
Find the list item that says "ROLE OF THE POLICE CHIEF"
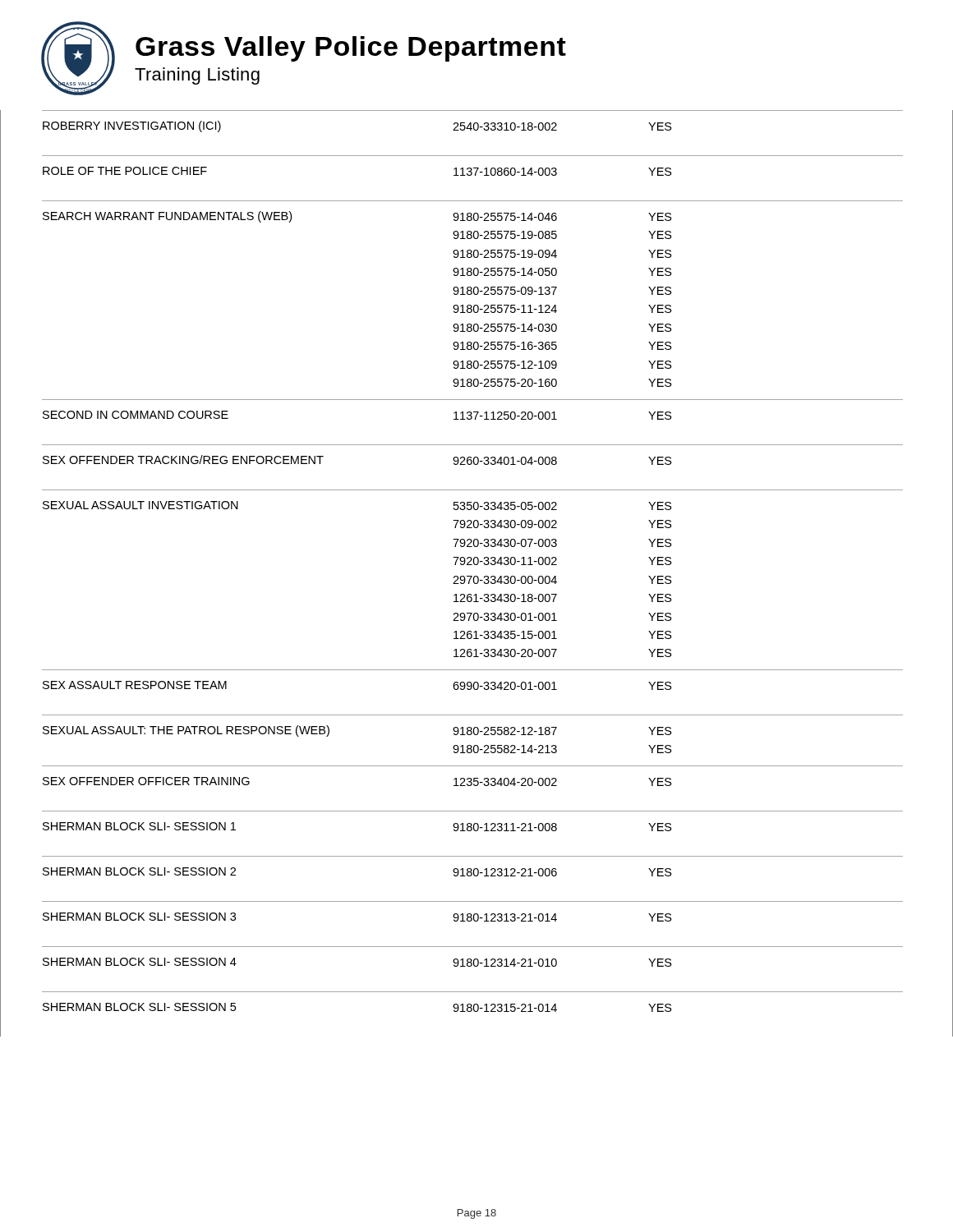click(472, 172)
